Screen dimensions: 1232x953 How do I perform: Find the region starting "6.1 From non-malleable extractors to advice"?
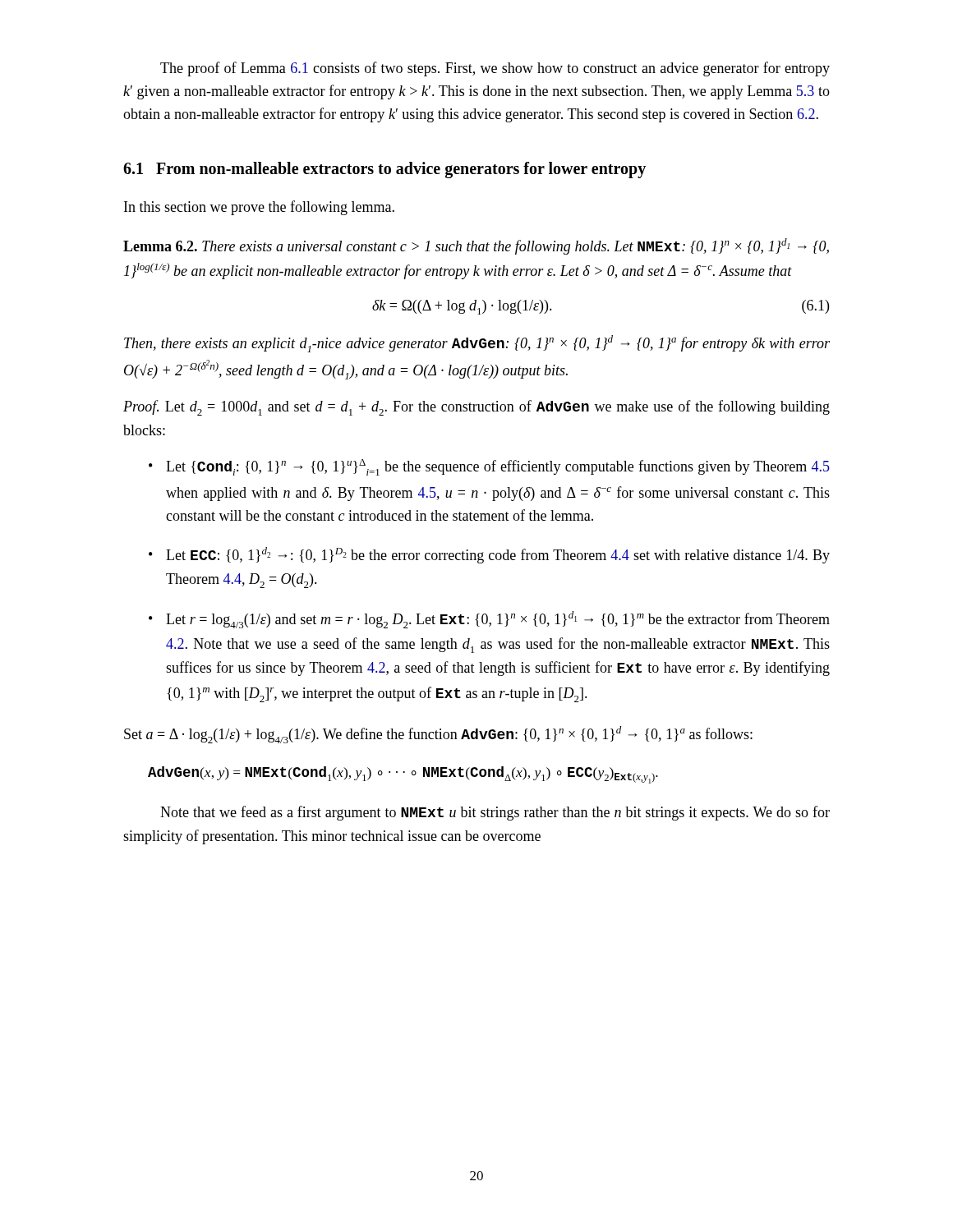pos(476,168)
